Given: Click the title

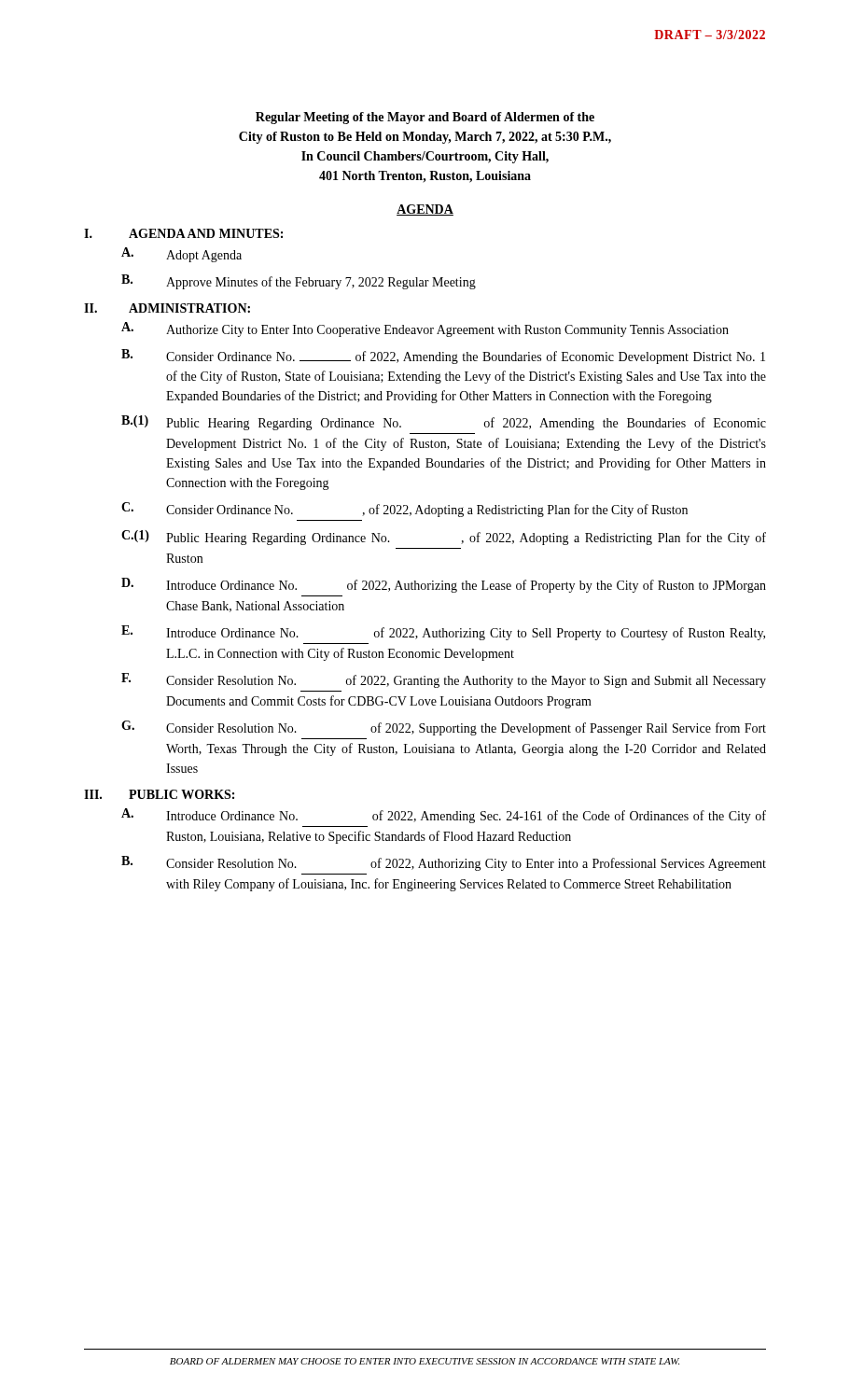Looking at the screenshot, I should pyautogui.click(x=425, y=147).
